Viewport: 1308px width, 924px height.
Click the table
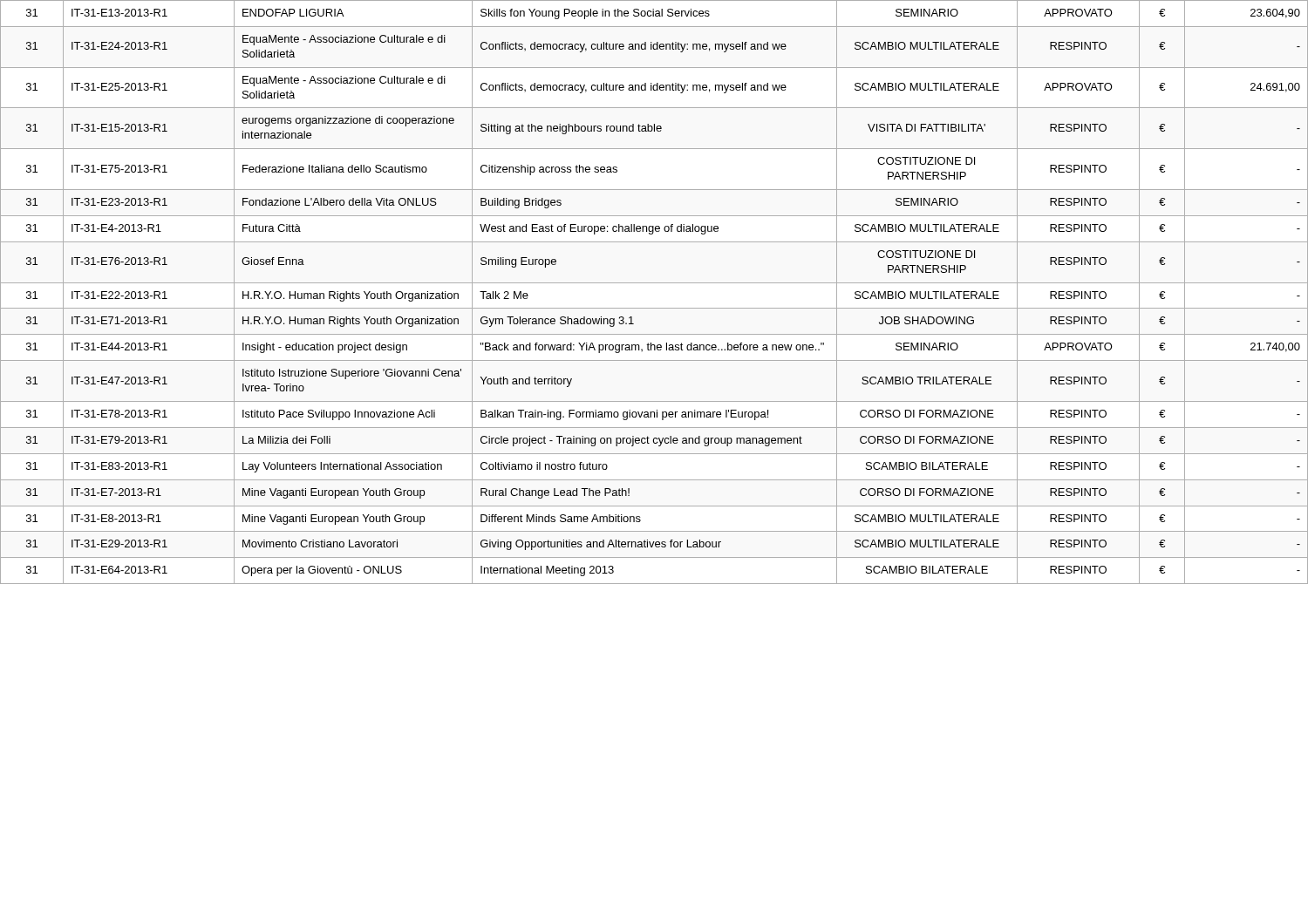pos(654,292)
